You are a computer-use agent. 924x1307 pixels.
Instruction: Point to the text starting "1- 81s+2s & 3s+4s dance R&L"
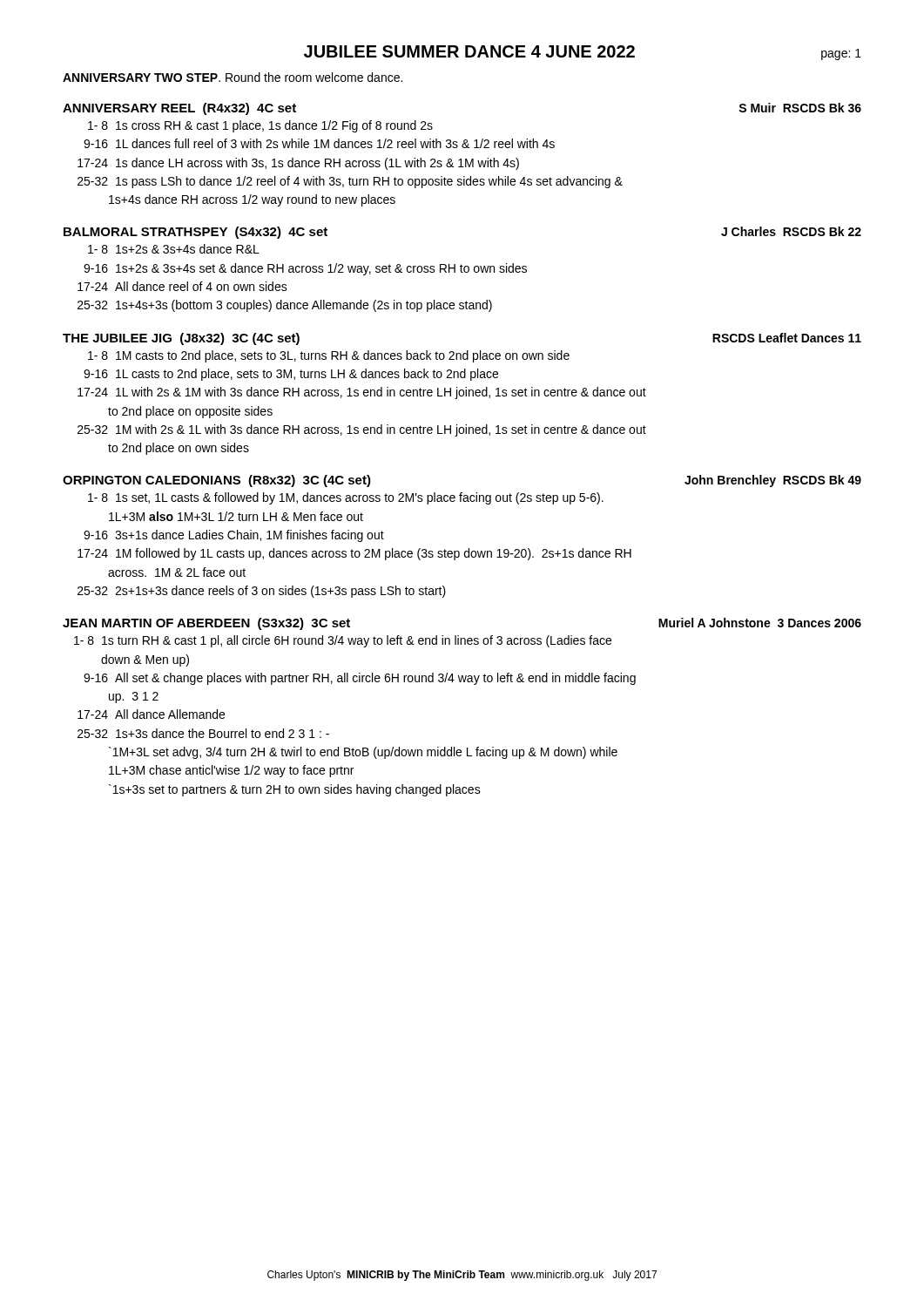(174, 249)
